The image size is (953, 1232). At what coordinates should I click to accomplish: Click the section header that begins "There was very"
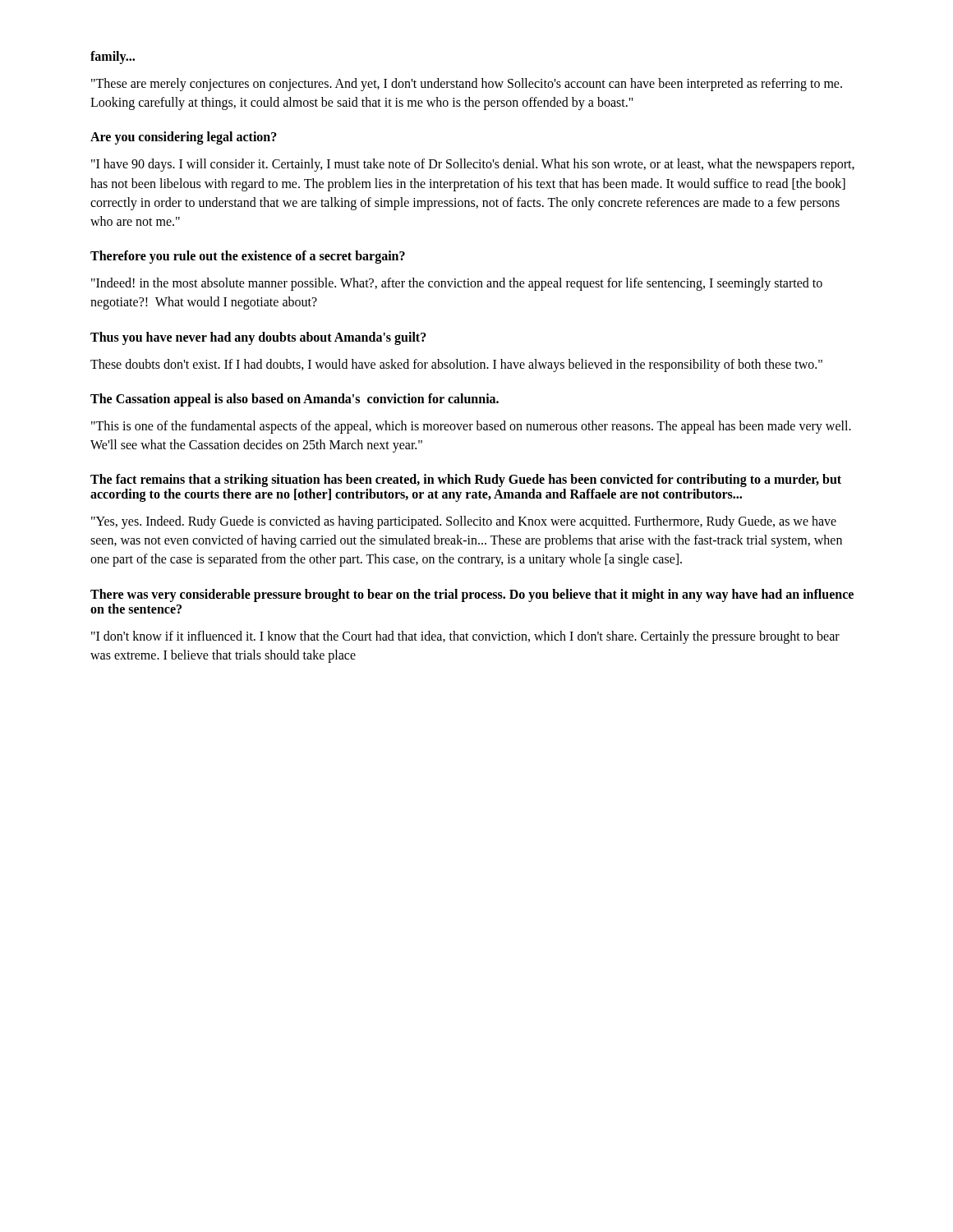472,601
